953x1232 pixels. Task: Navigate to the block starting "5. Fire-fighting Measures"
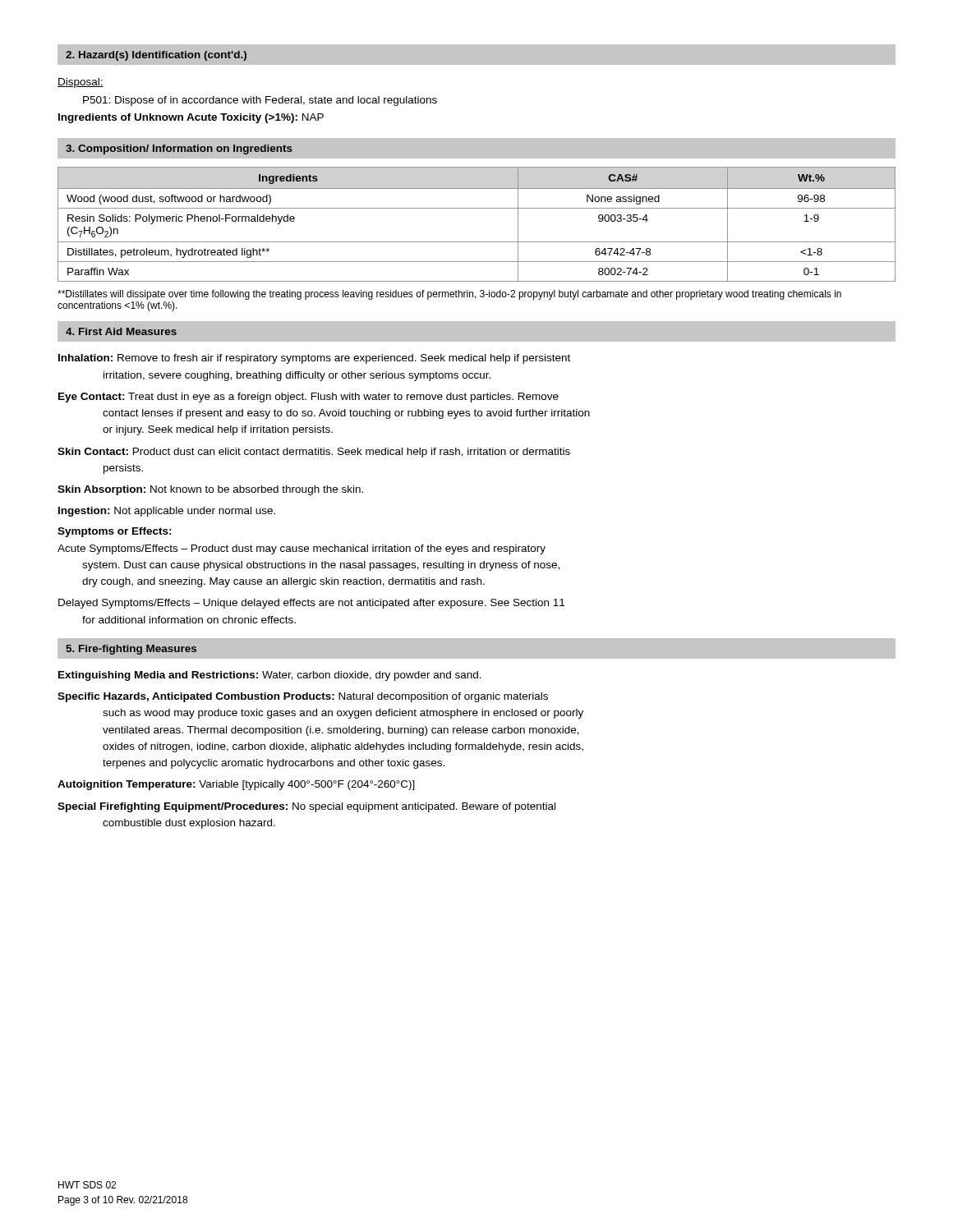point(131,648)
